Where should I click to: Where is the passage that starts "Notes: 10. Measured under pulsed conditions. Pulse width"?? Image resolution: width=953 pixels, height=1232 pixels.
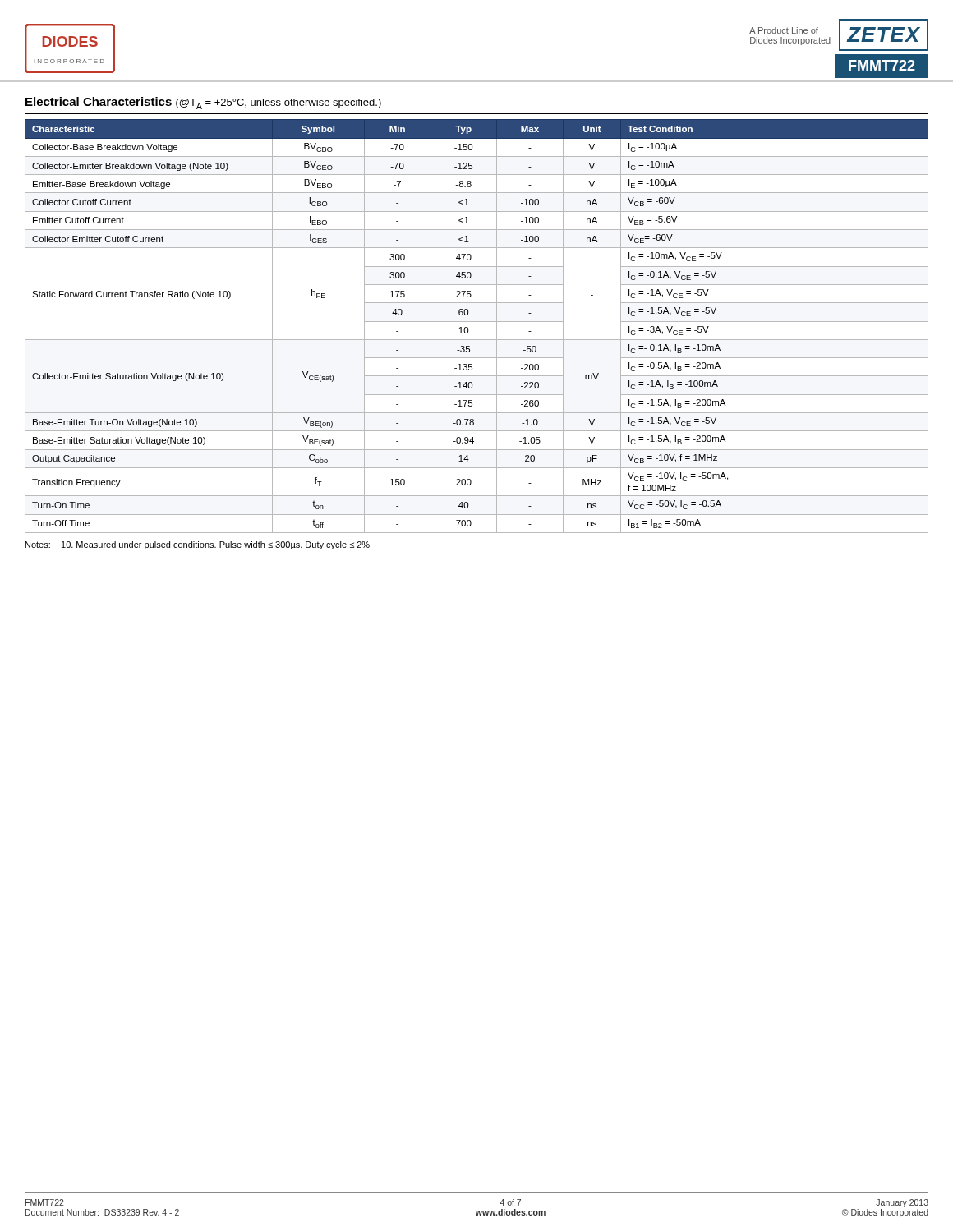point(197,544)
